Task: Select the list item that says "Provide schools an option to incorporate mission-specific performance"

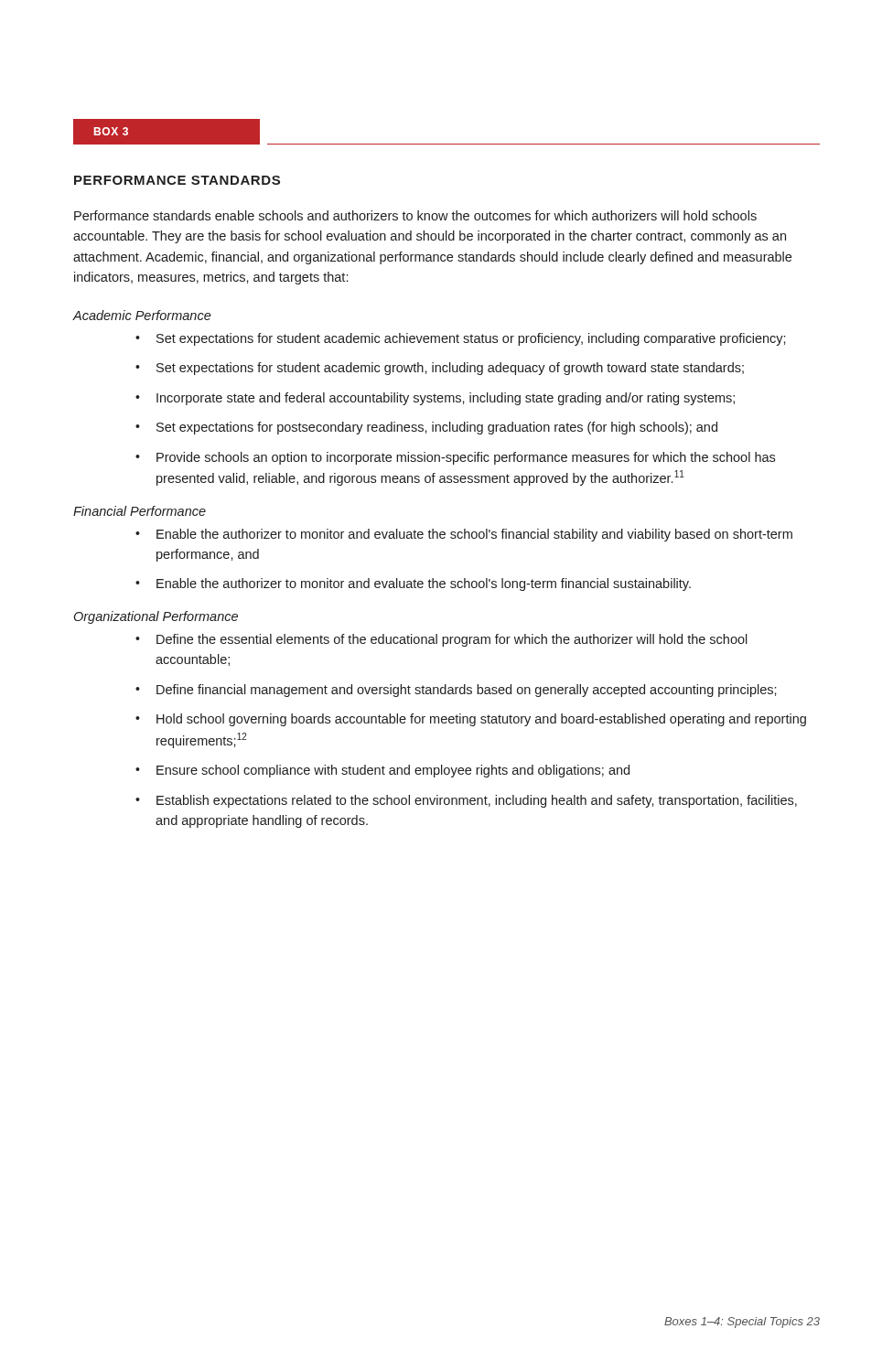Action: [x=466, y=468]
